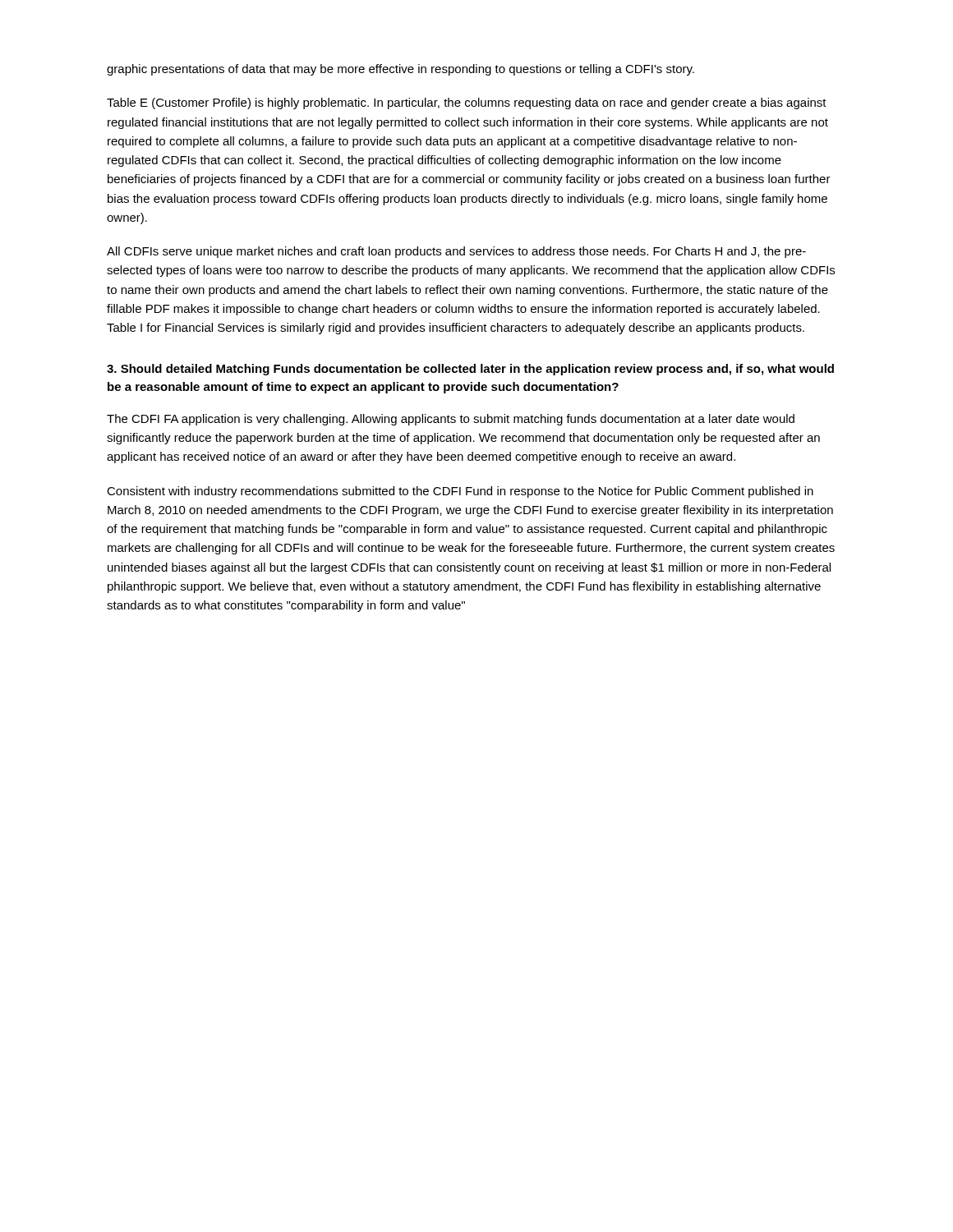Find the text block with the text "The CDFI FA"
This screenshot has height=1232, width=953.
tap(464, 437)
